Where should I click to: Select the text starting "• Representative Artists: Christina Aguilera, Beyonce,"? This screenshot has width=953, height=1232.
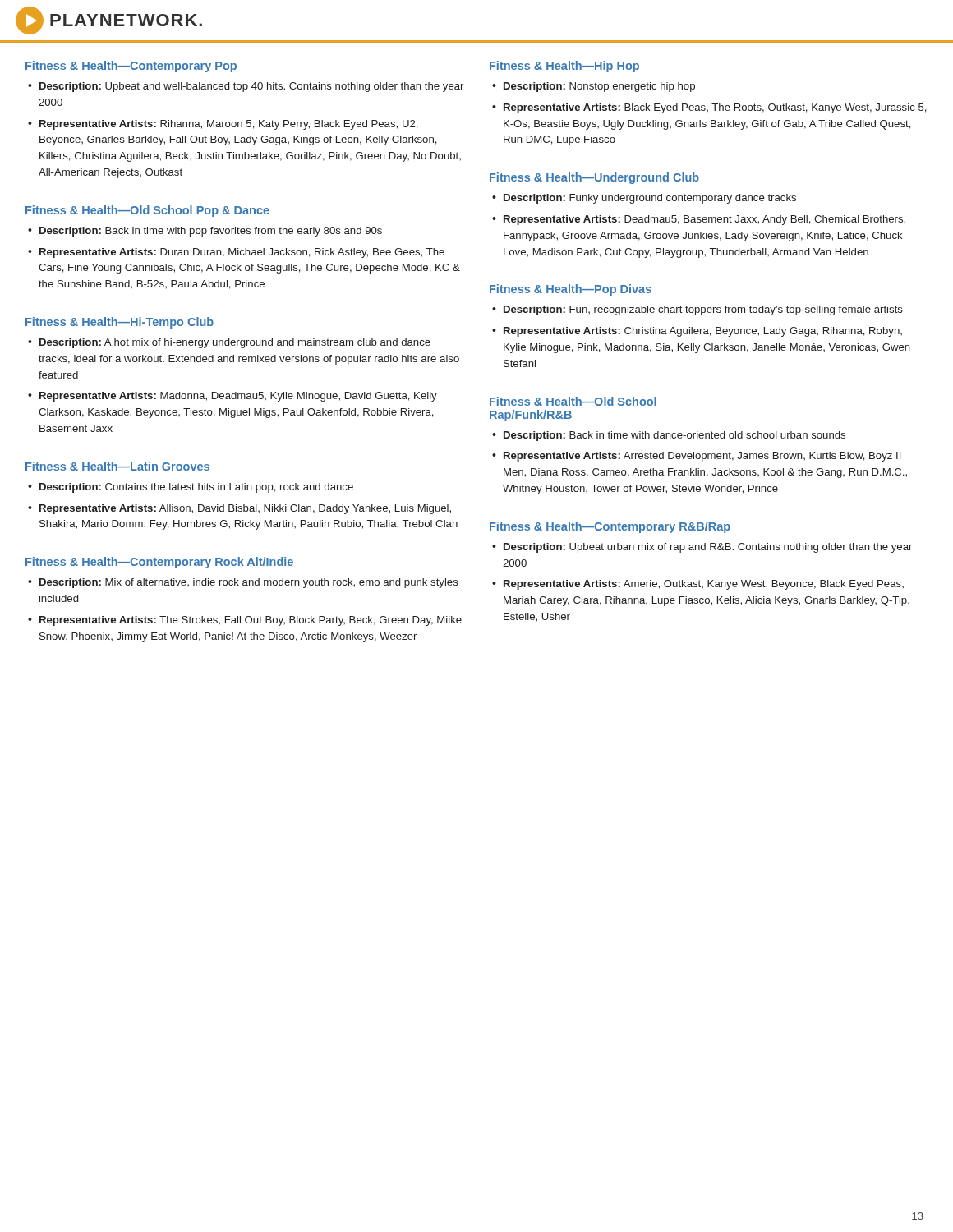tap(710, 347)
